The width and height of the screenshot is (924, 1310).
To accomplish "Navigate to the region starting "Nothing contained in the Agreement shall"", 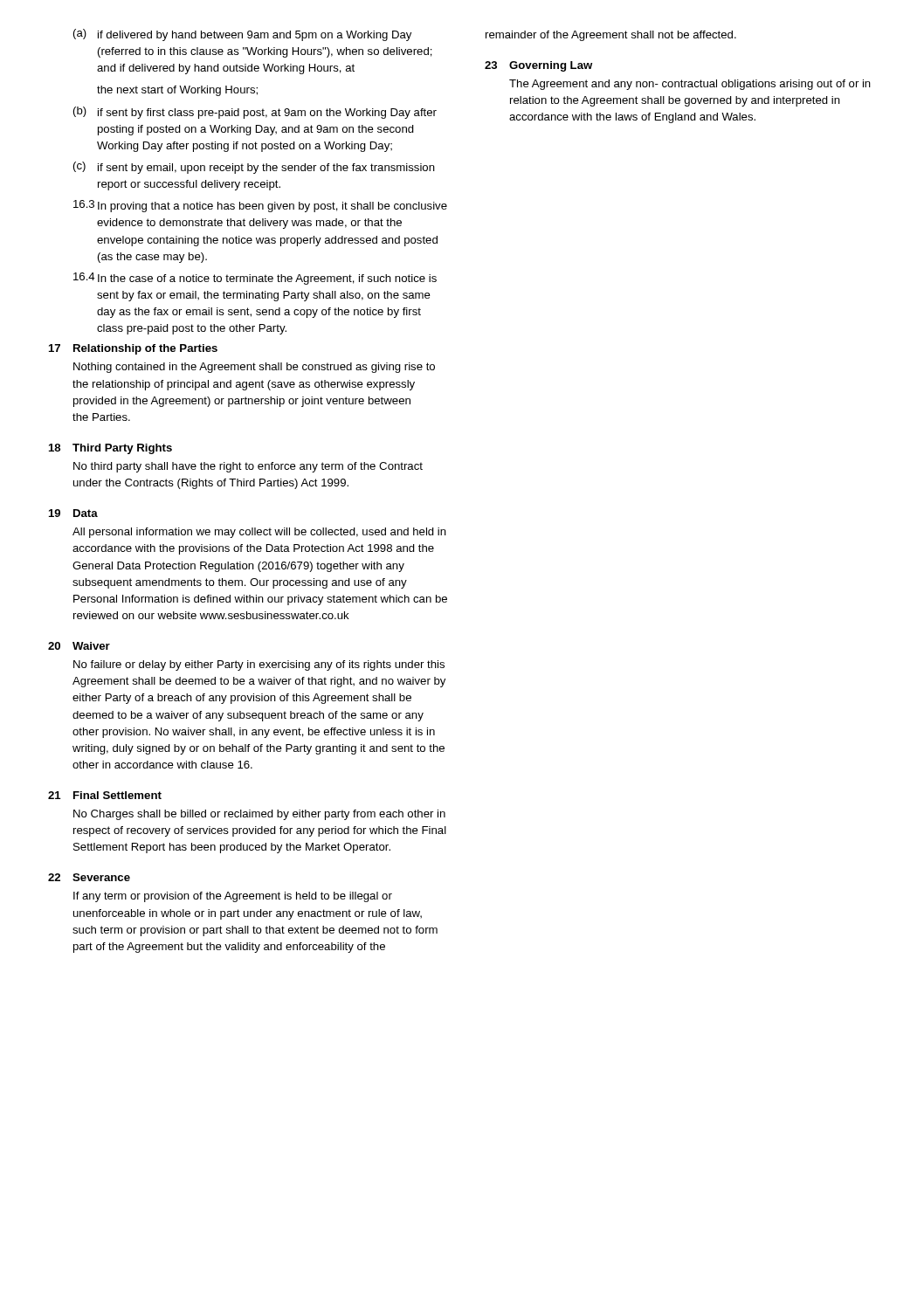I will tap(254, 392).
